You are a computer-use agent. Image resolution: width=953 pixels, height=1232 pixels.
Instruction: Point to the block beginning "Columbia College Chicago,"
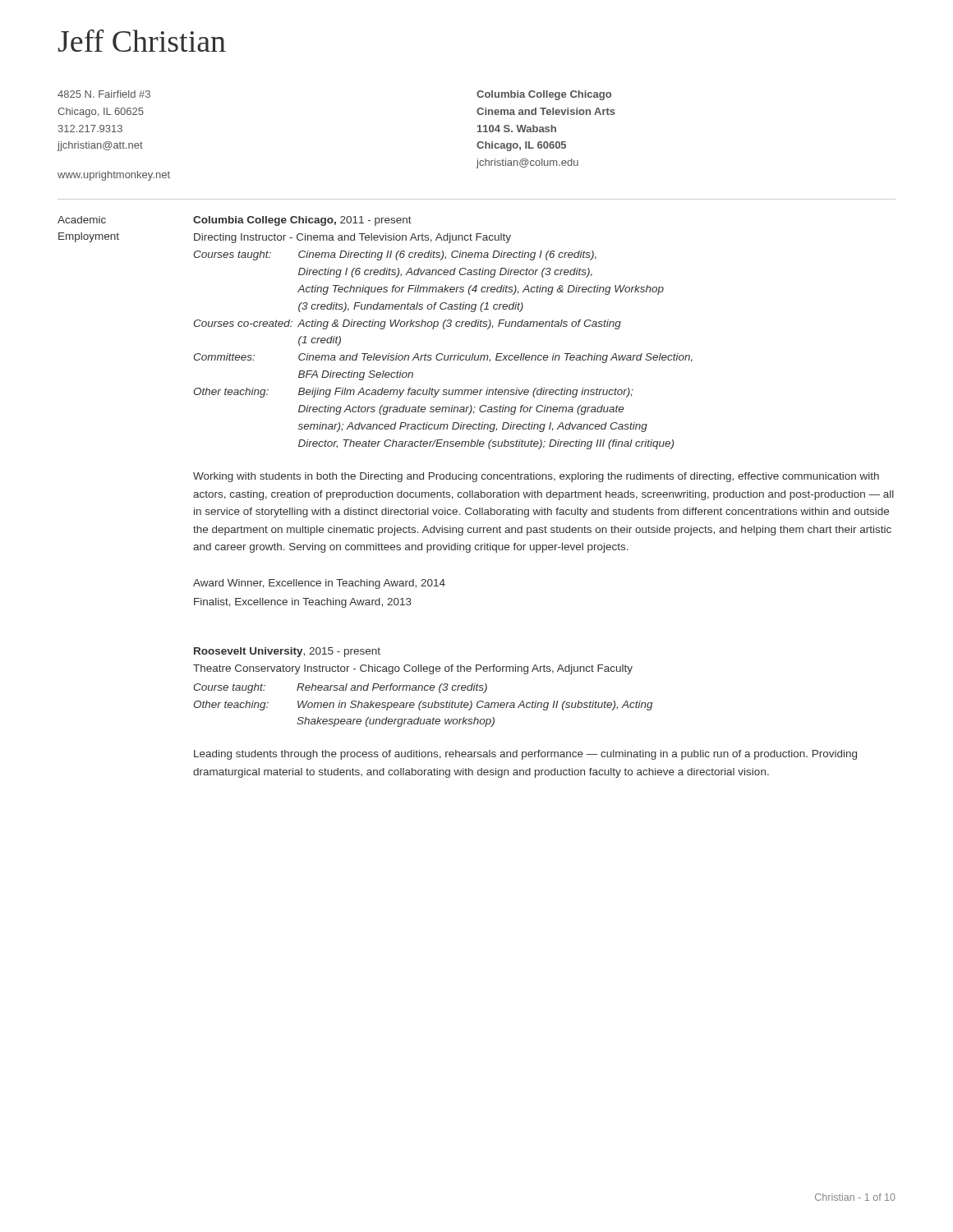coord(544,496)
